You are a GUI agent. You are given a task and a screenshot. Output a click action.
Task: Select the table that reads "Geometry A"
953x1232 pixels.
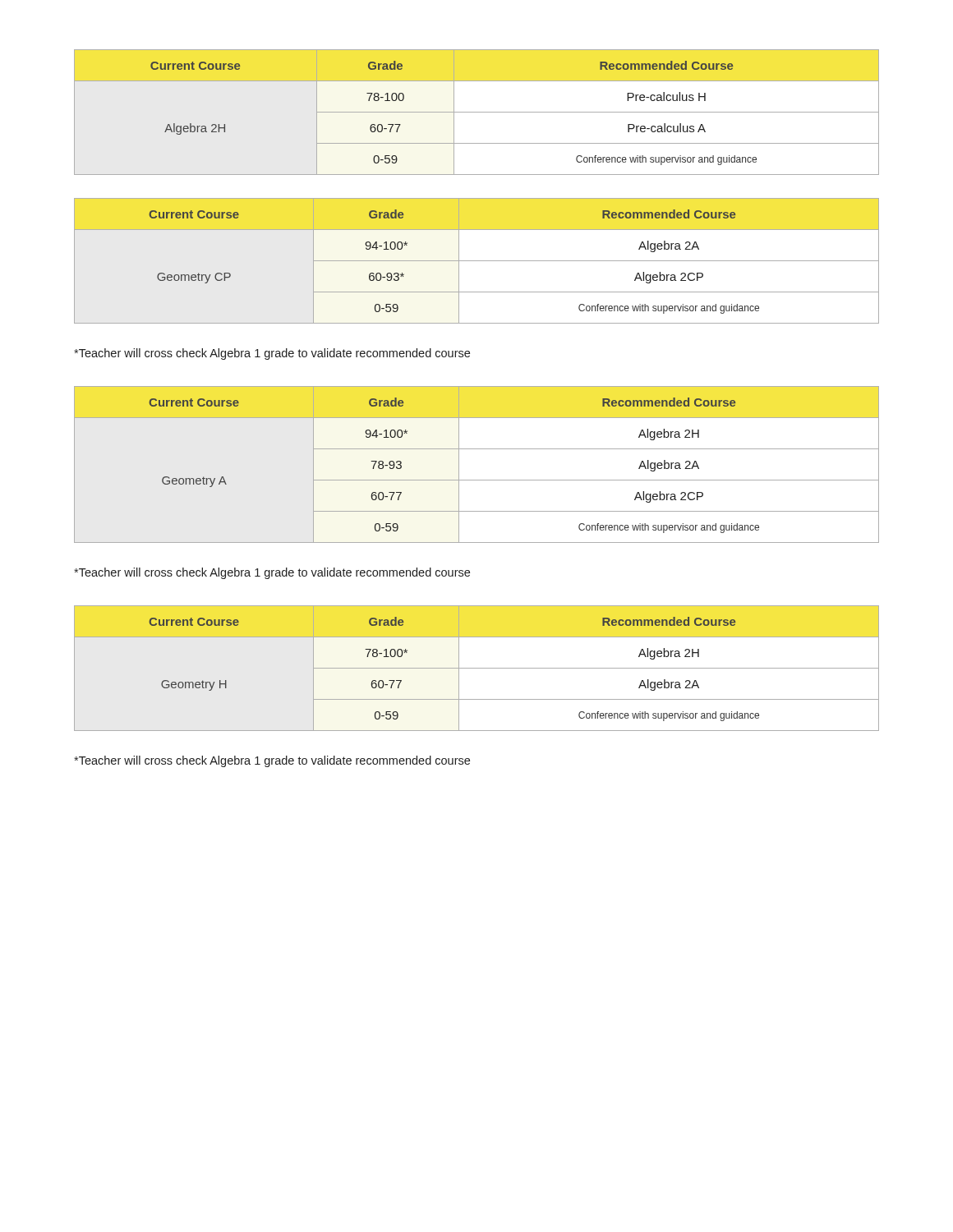tap(476, 464)
